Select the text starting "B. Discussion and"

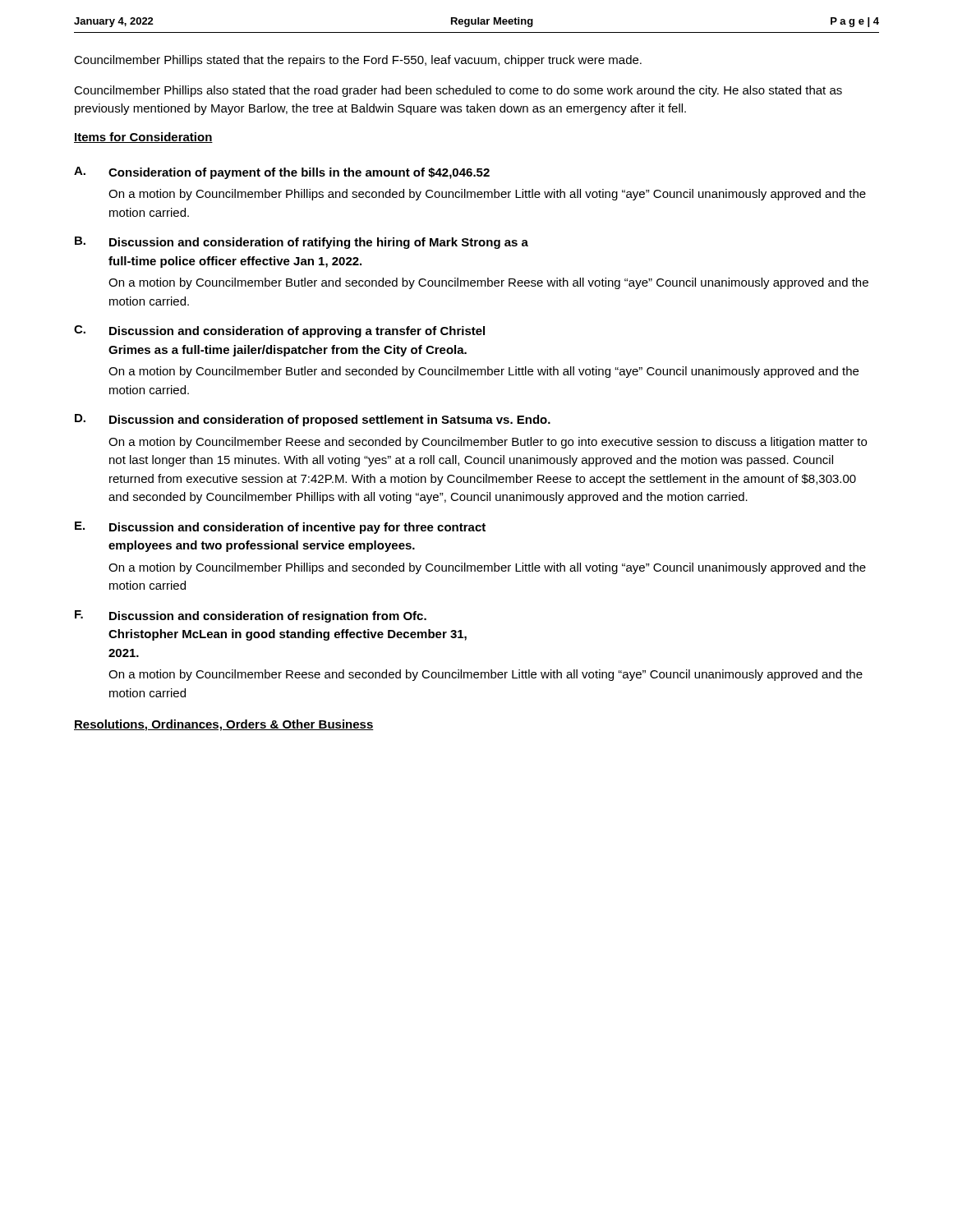click(476, 272)
